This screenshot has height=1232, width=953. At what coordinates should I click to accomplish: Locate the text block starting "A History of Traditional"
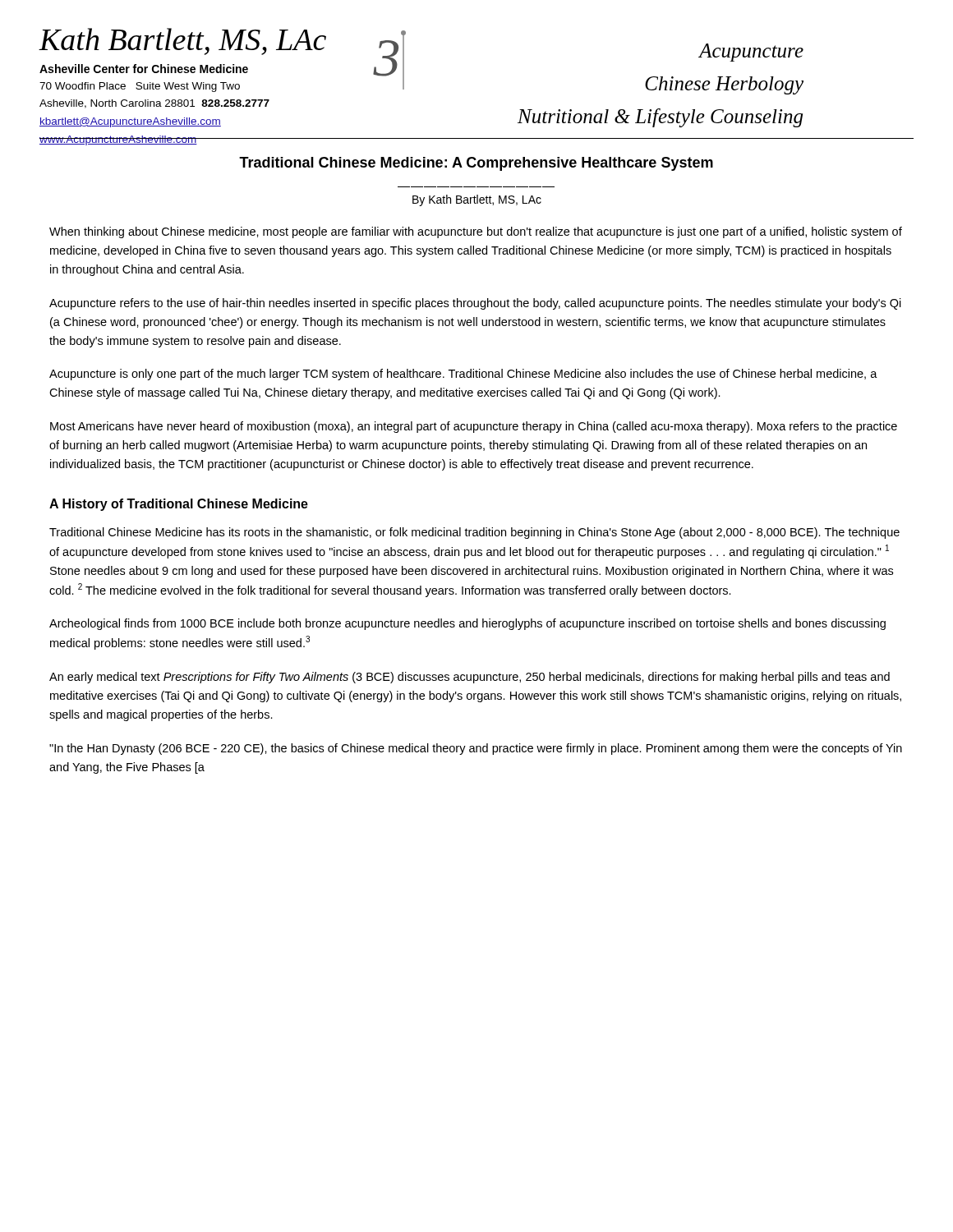tap(179, 504)
